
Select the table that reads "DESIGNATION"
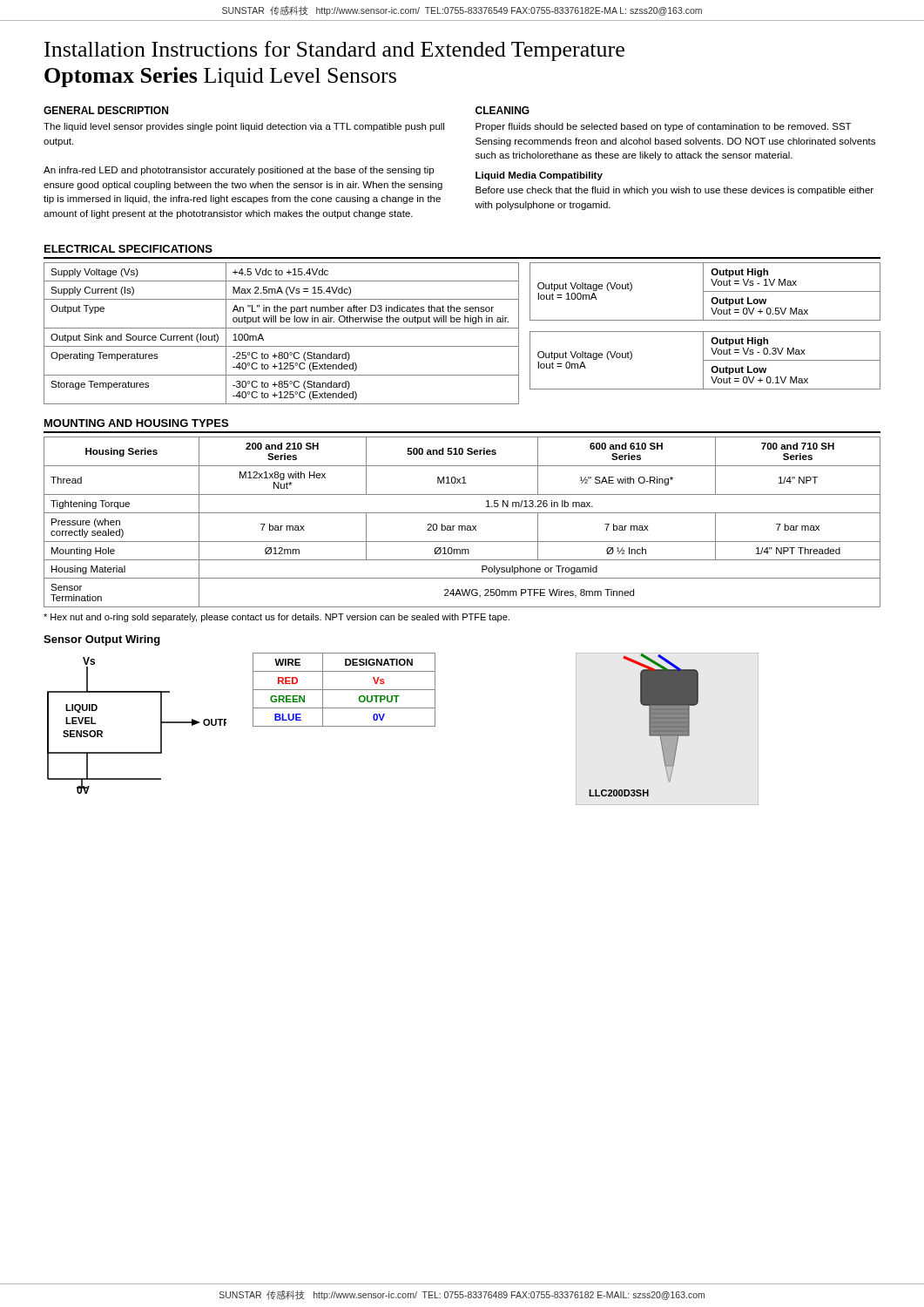tap(344, 689)
